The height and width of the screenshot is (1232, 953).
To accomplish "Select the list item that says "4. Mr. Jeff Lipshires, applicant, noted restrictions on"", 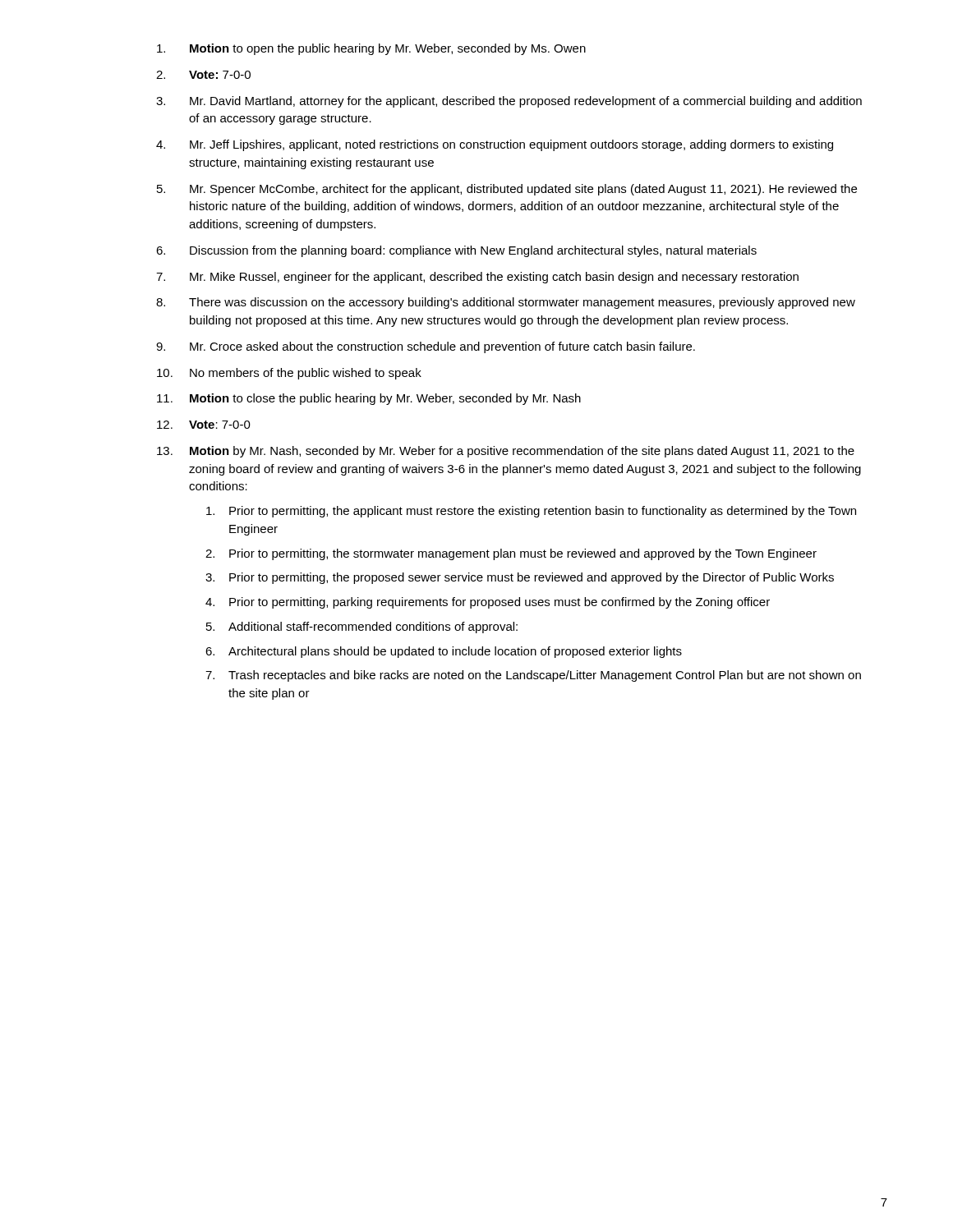I will (513, 153).
